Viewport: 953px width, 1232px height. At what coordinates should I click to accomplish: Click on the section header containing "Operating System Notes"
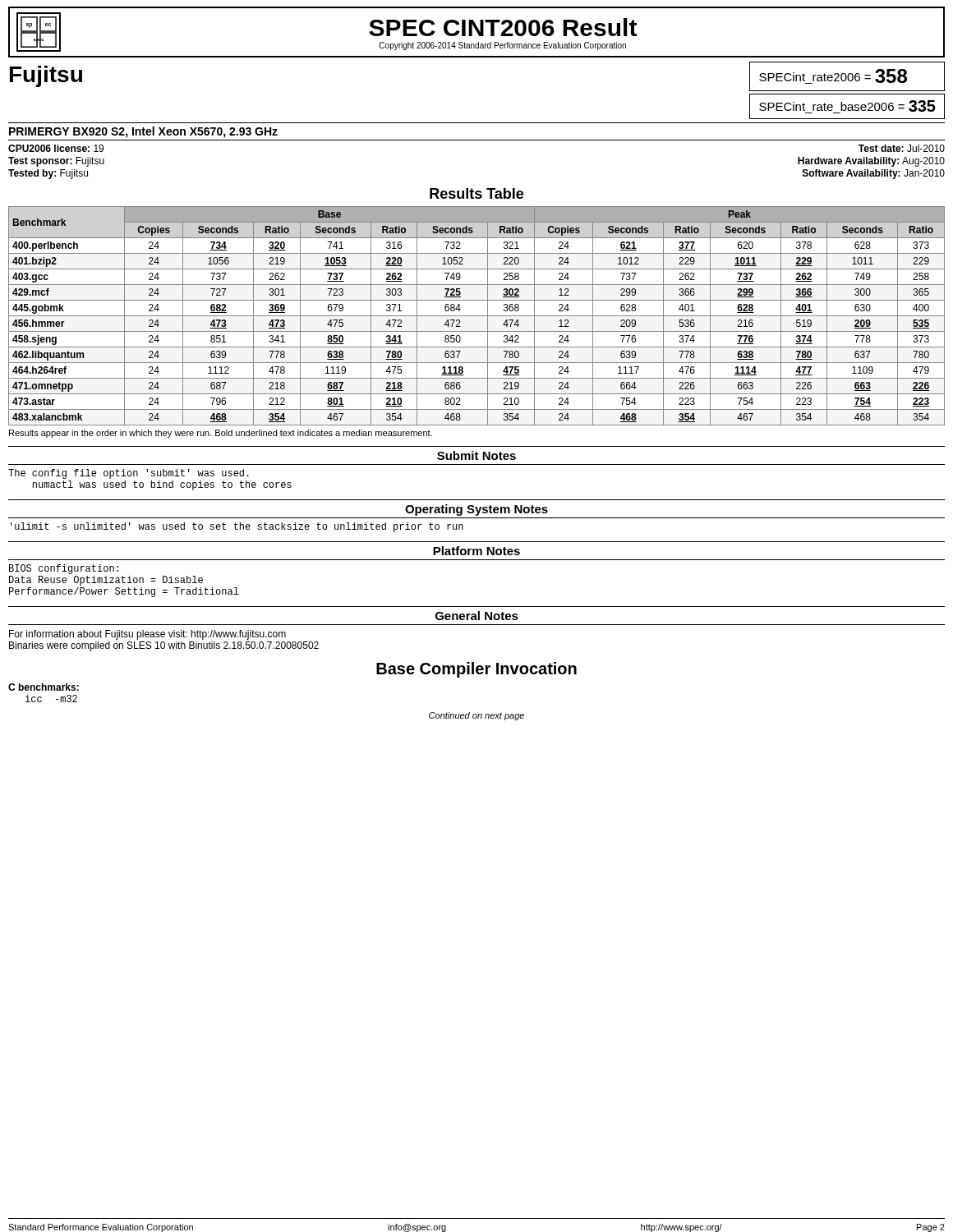click(x=476, y=509)
